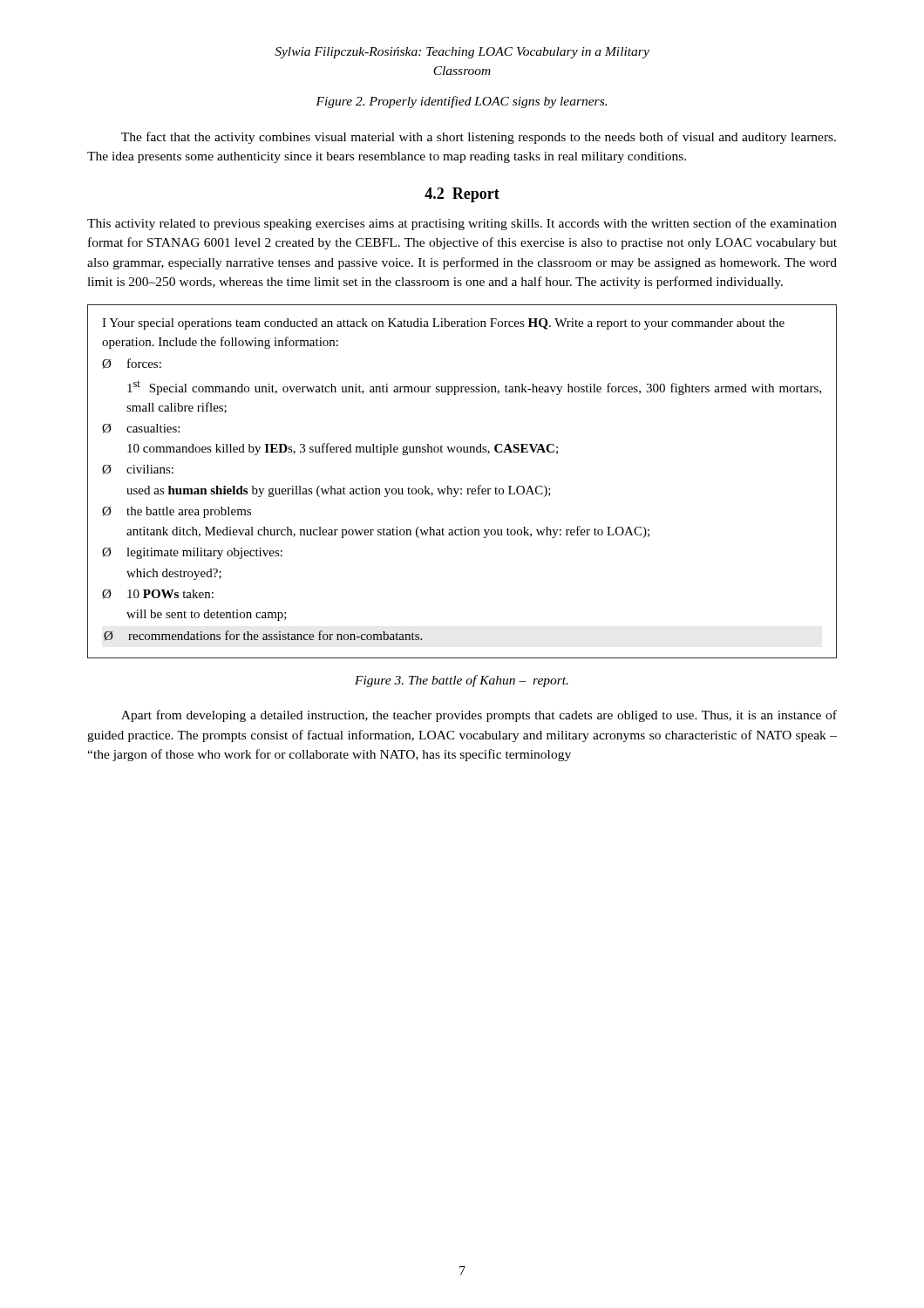Select the table that reads "I Your special operations team"
This screenshot has height=1308, width=924.
pos(462,481)
